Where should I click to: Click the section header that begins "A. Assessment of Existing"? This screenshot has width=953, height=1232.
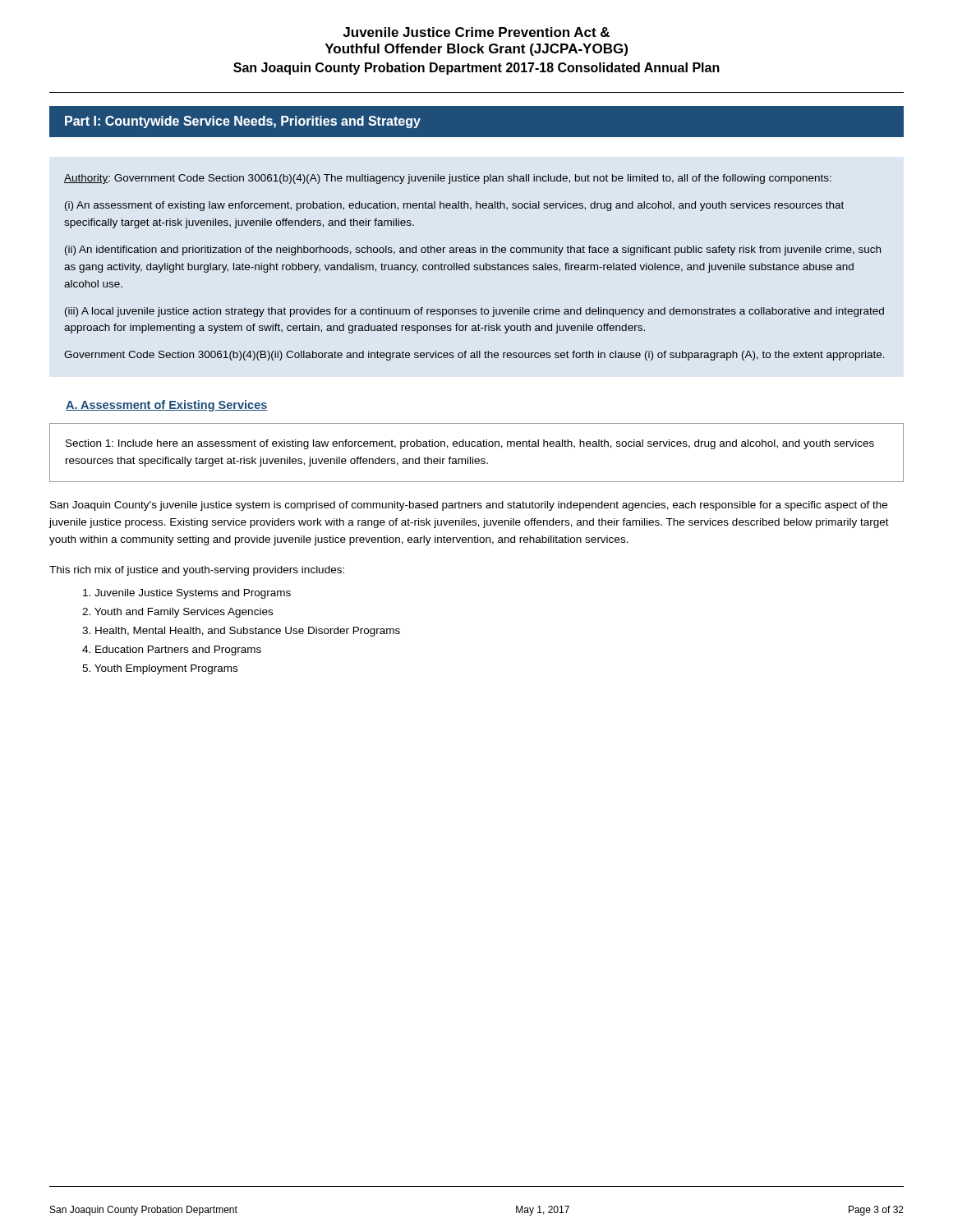coord(166,405)
